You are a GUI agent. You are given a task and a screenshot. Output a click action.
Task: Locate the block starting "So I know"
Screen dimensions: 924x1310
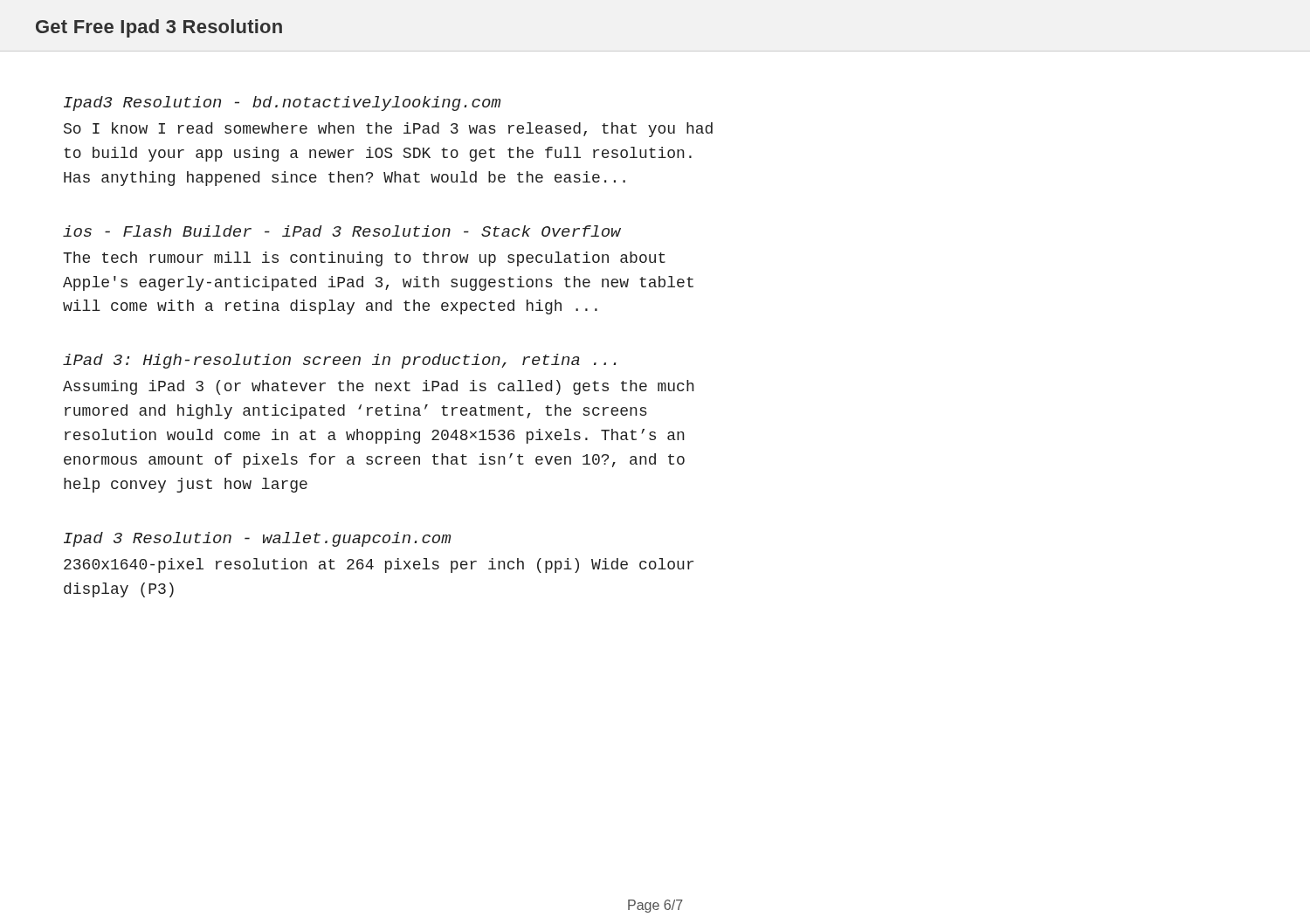point(388,154)
